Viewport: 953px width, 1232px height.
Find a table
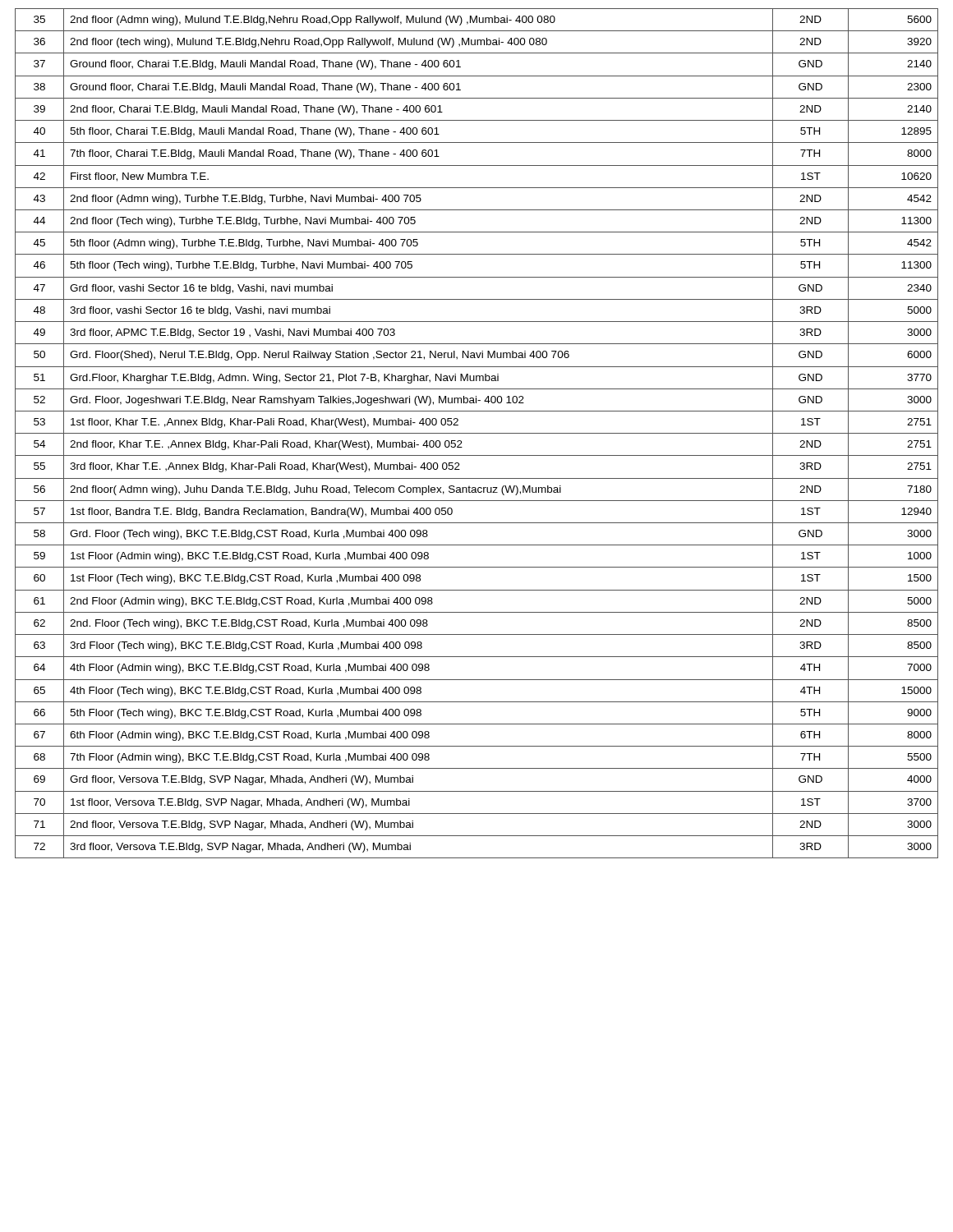tap(476, 433)
